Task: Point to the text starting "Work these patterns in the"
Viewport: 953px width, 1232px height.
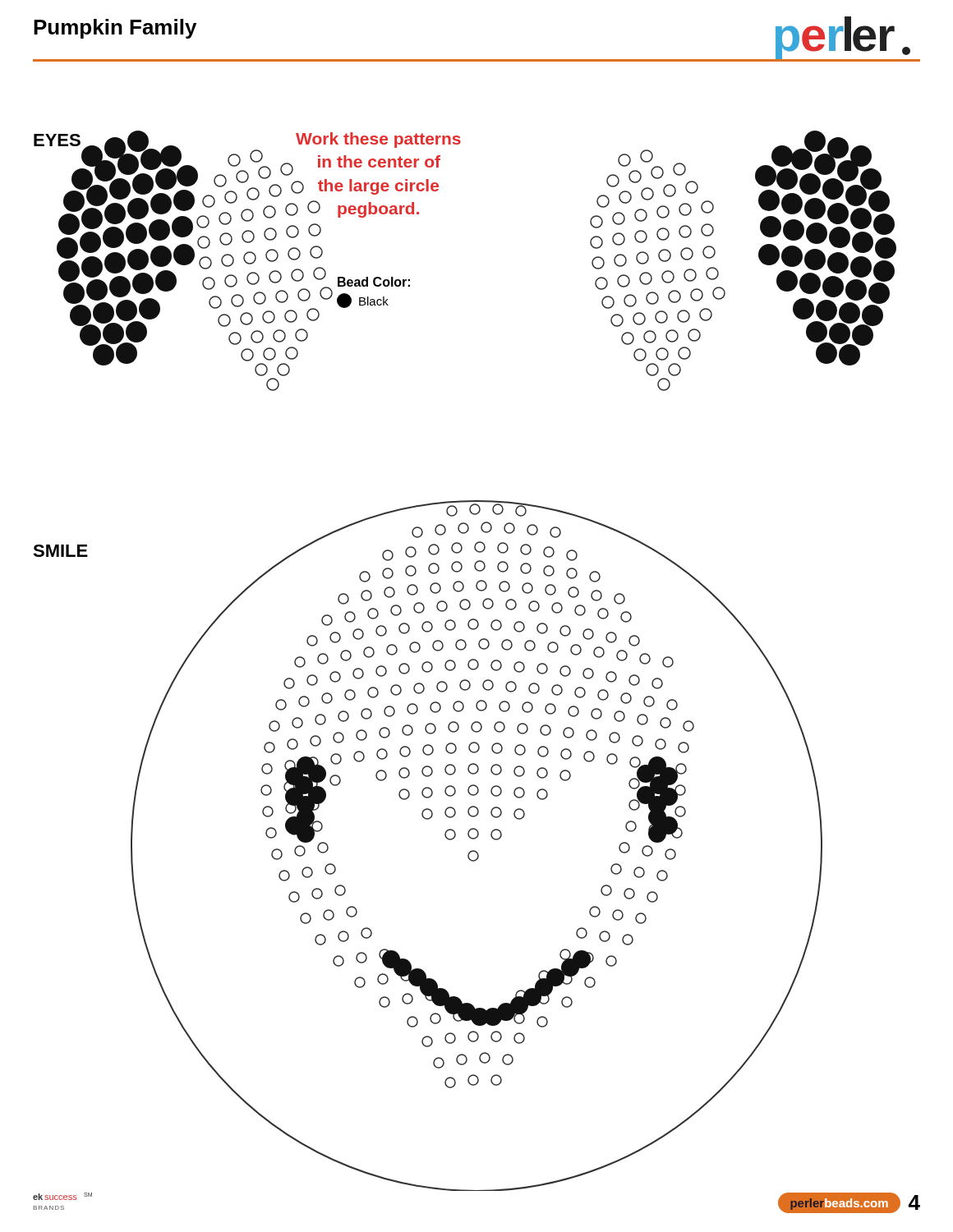Action: point(379,173)
